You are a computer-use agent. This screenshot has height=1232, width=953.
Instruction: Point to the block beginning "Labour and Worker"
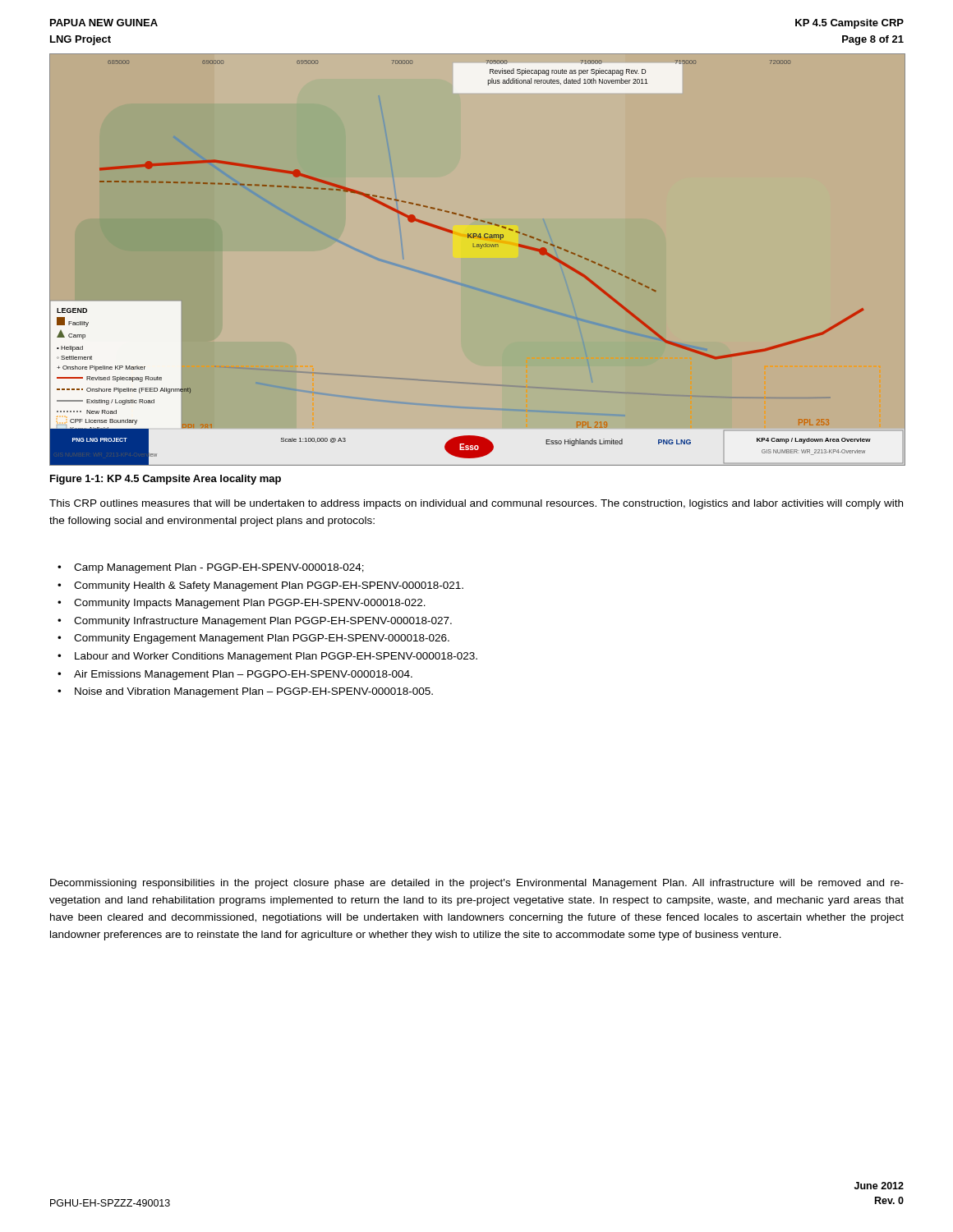[276, 656]
